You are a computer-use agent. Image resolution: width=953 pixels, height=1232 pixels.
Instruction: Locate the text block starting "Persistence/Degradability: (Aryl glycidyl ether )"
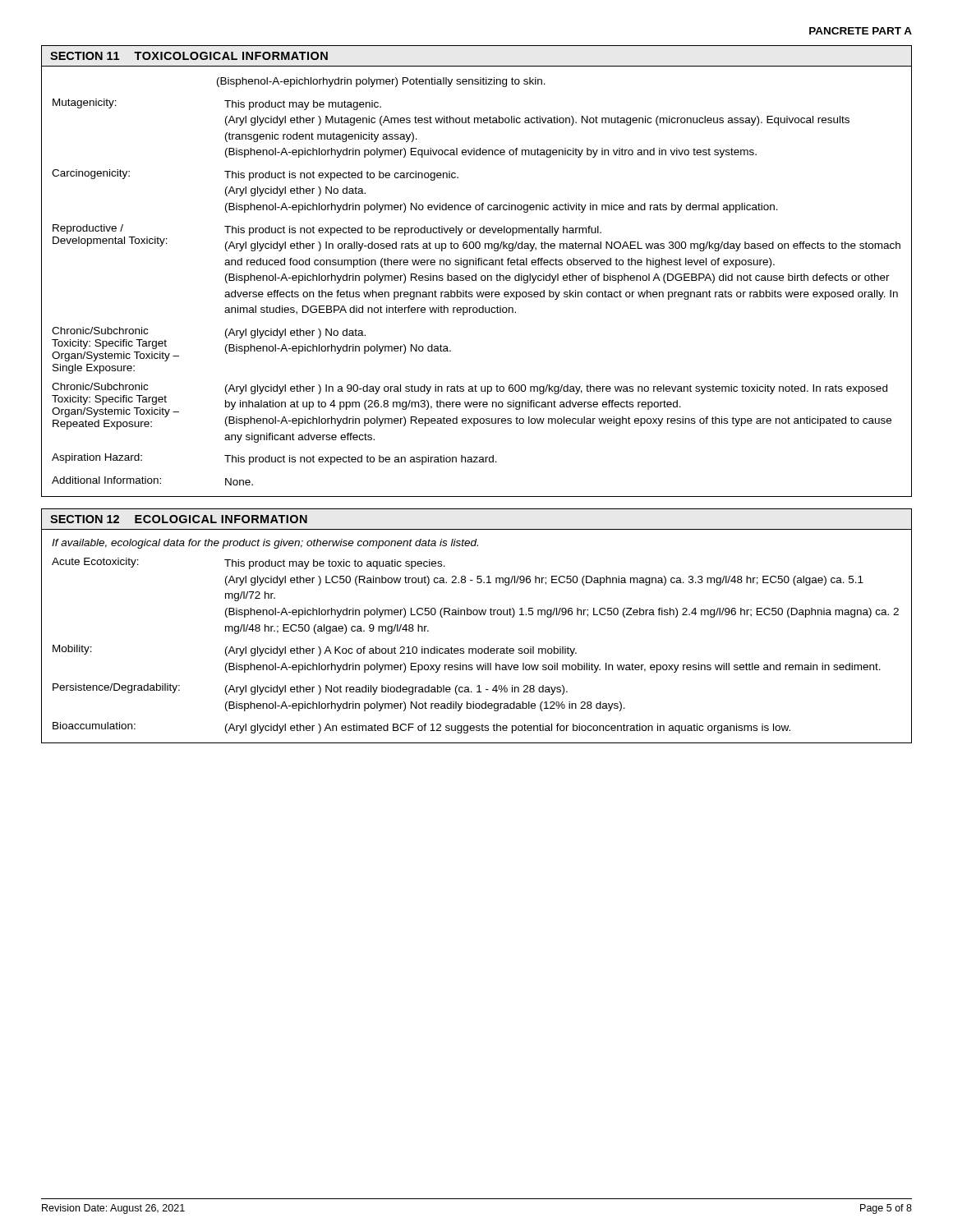(x=476, y=697)
